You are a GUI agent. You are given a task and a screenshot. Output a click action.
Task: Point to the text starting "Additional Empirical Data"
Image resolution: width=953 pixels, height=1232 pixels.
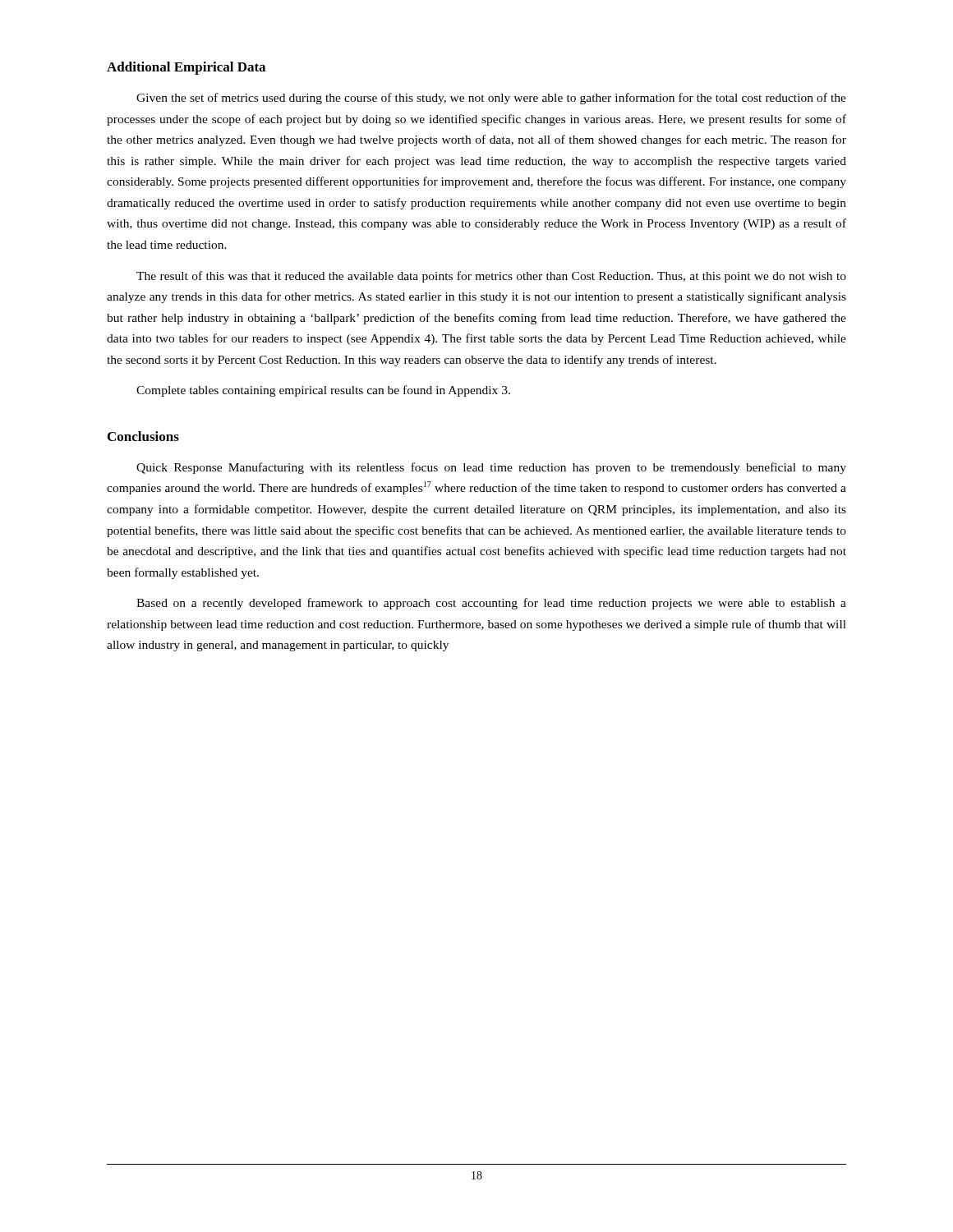pyautogui.click(x=186, y=67)
